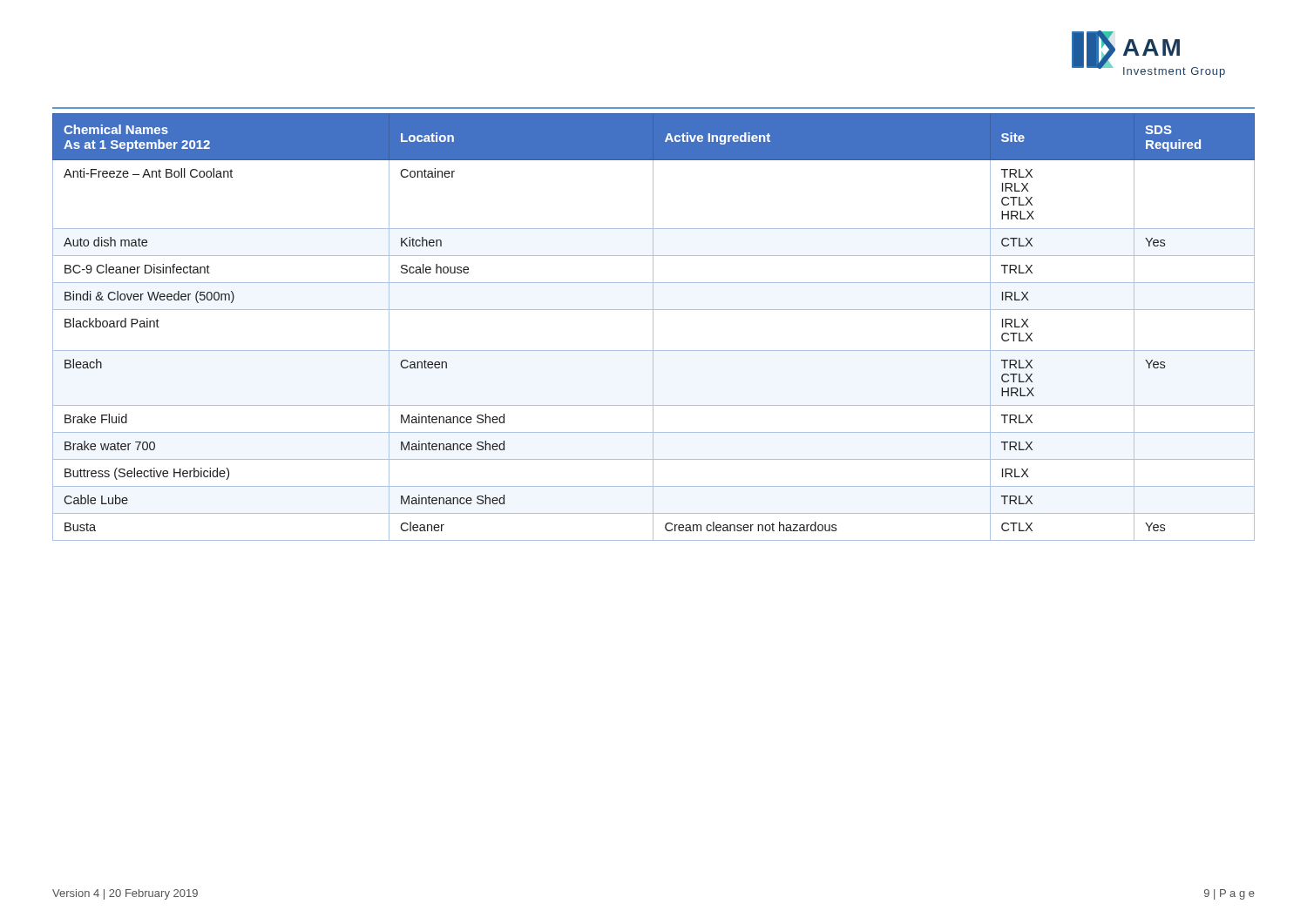Select the logo
Viewport: 1307px width, 924px height.
[1159, 58]
